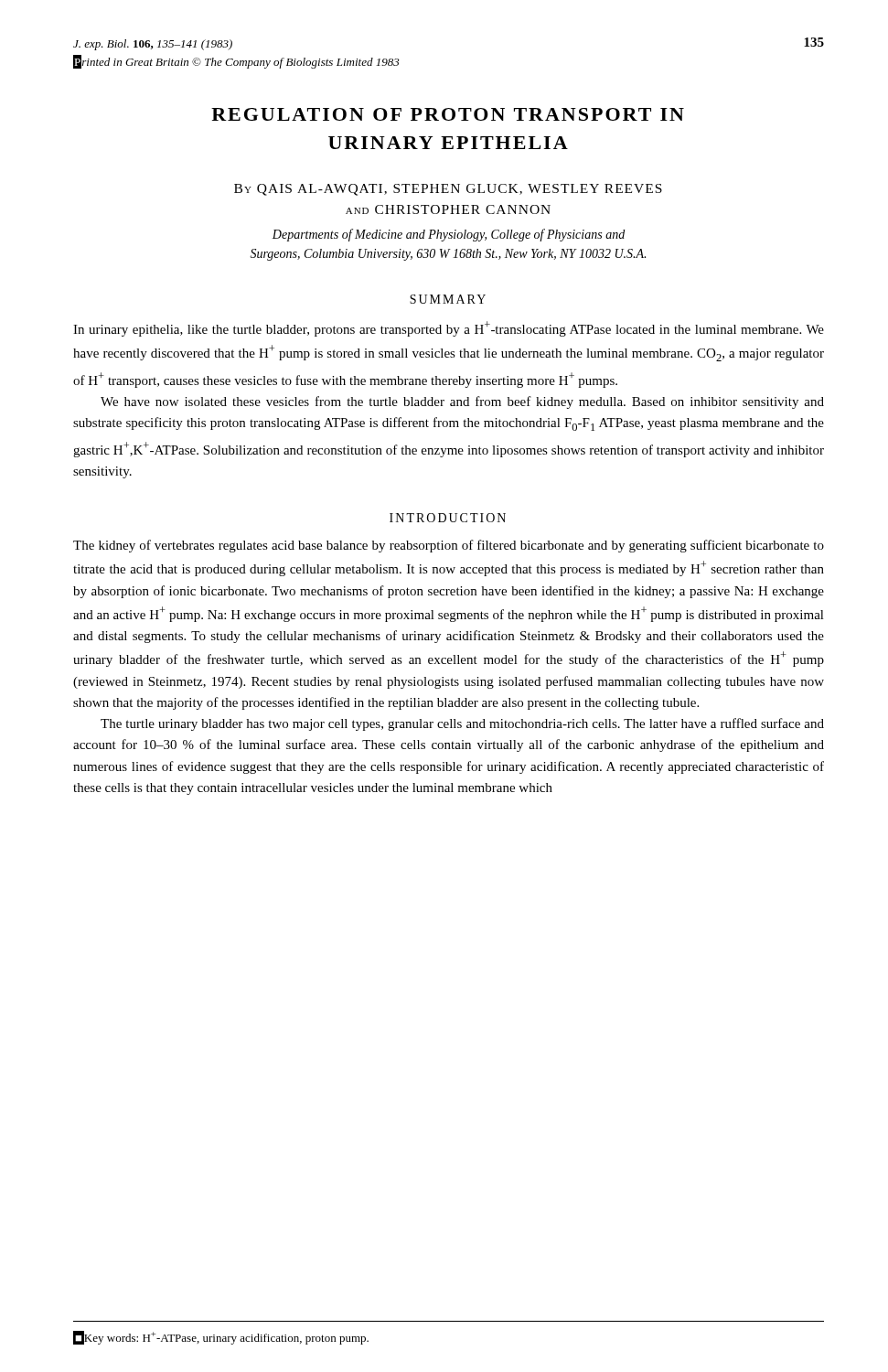
Task: Select the text starting "By QAIS AL-AWQATI,"
Action: (x=449, y=198)
